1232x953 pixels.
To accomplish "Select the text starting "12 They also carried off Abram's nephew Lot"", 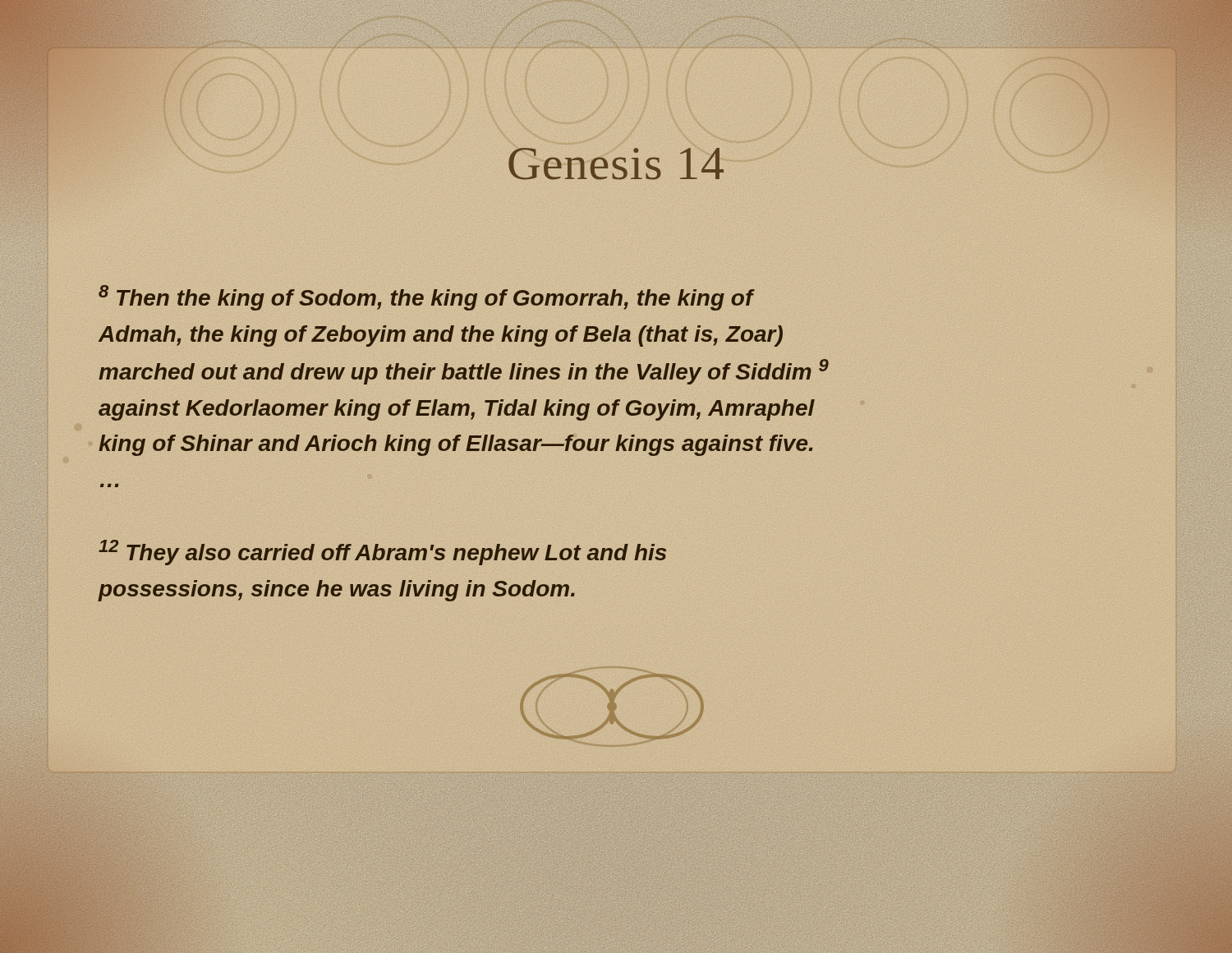I will [x=456, y=569].
